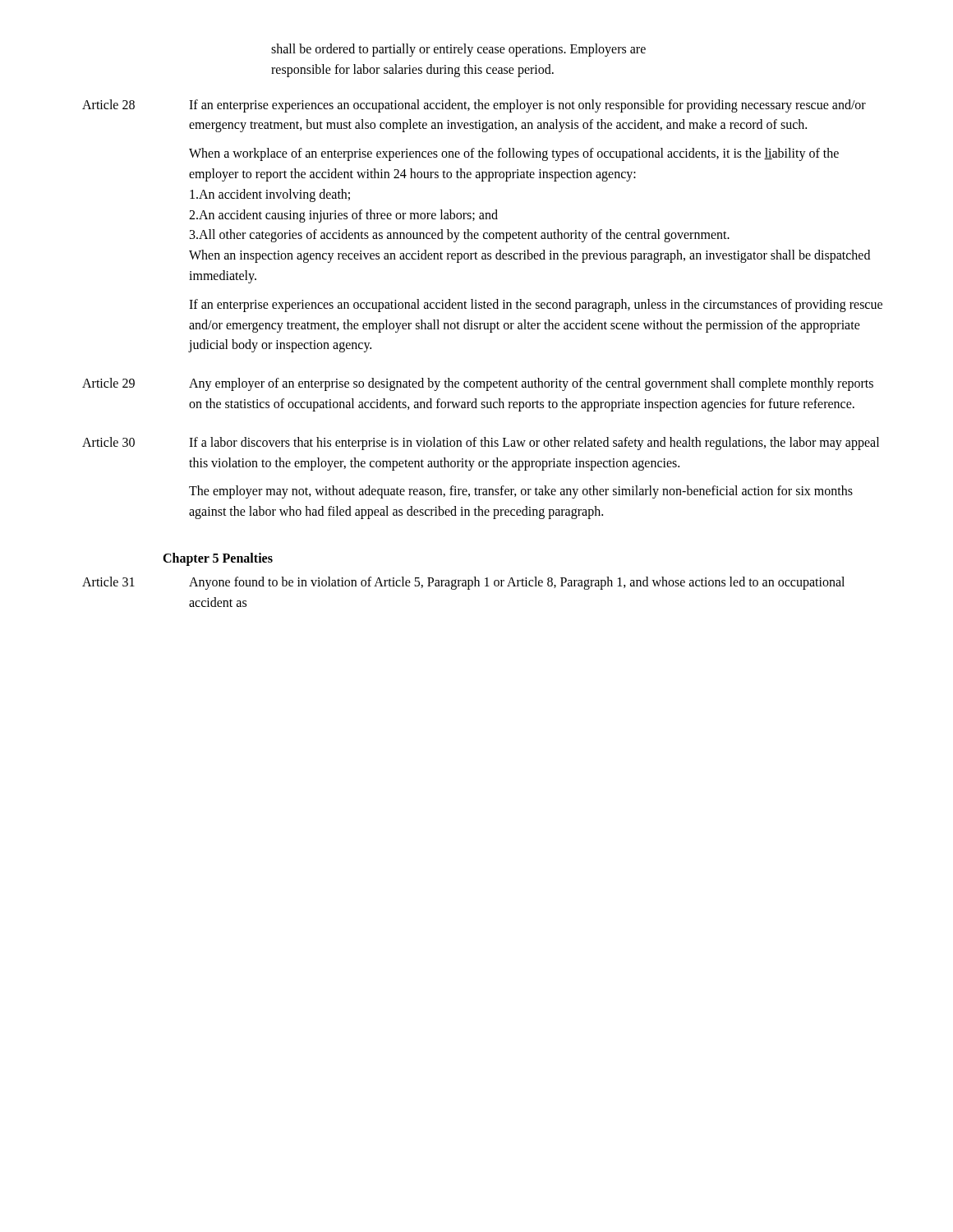Image resolution: width=953 pixels, height=1232 pixels.
Task: Click on the section header containing "Chapter 5 Penalties"
Action: [x=218, y=558]
